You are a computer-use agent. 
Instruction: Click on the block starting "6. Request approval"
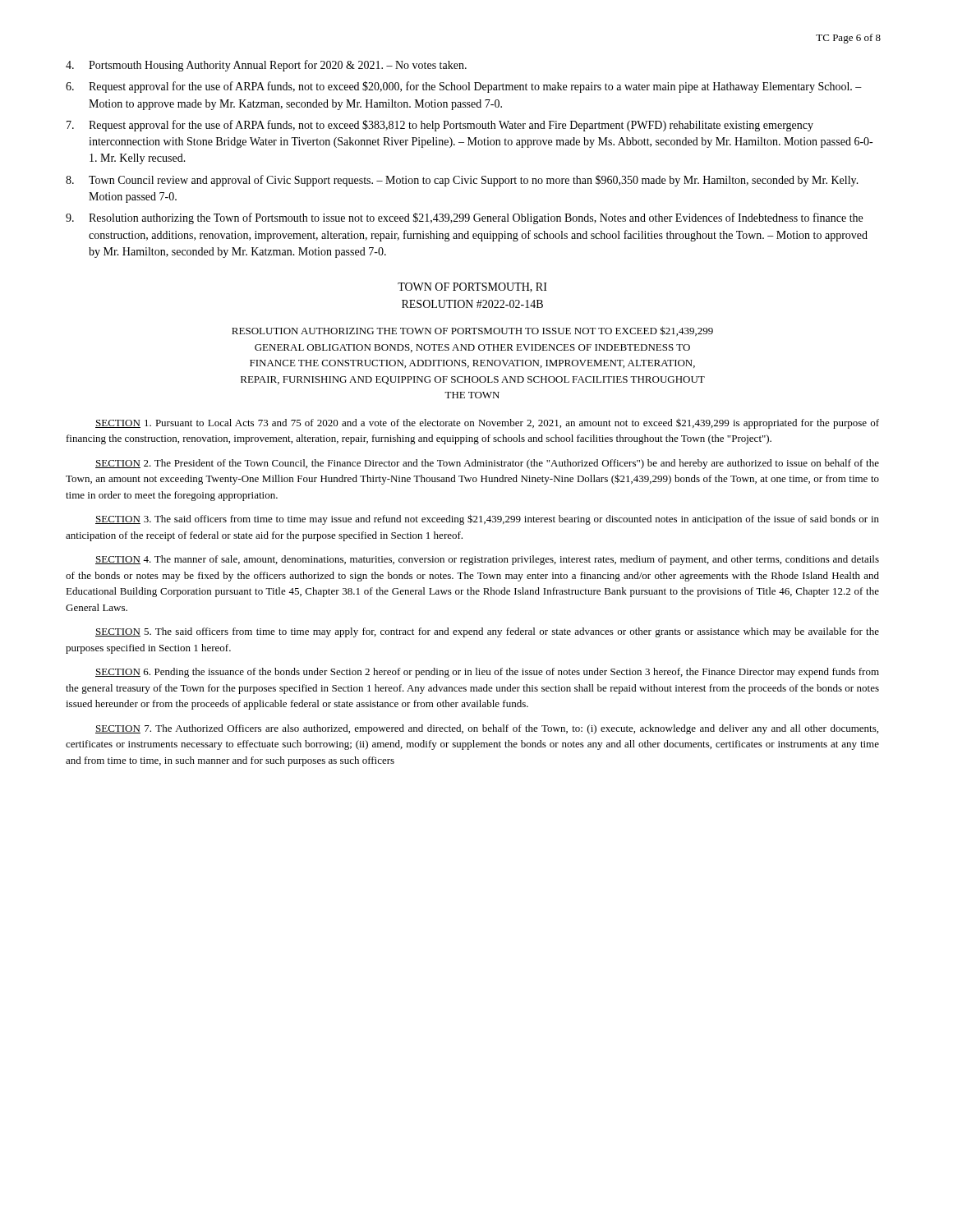click(472, 96)
